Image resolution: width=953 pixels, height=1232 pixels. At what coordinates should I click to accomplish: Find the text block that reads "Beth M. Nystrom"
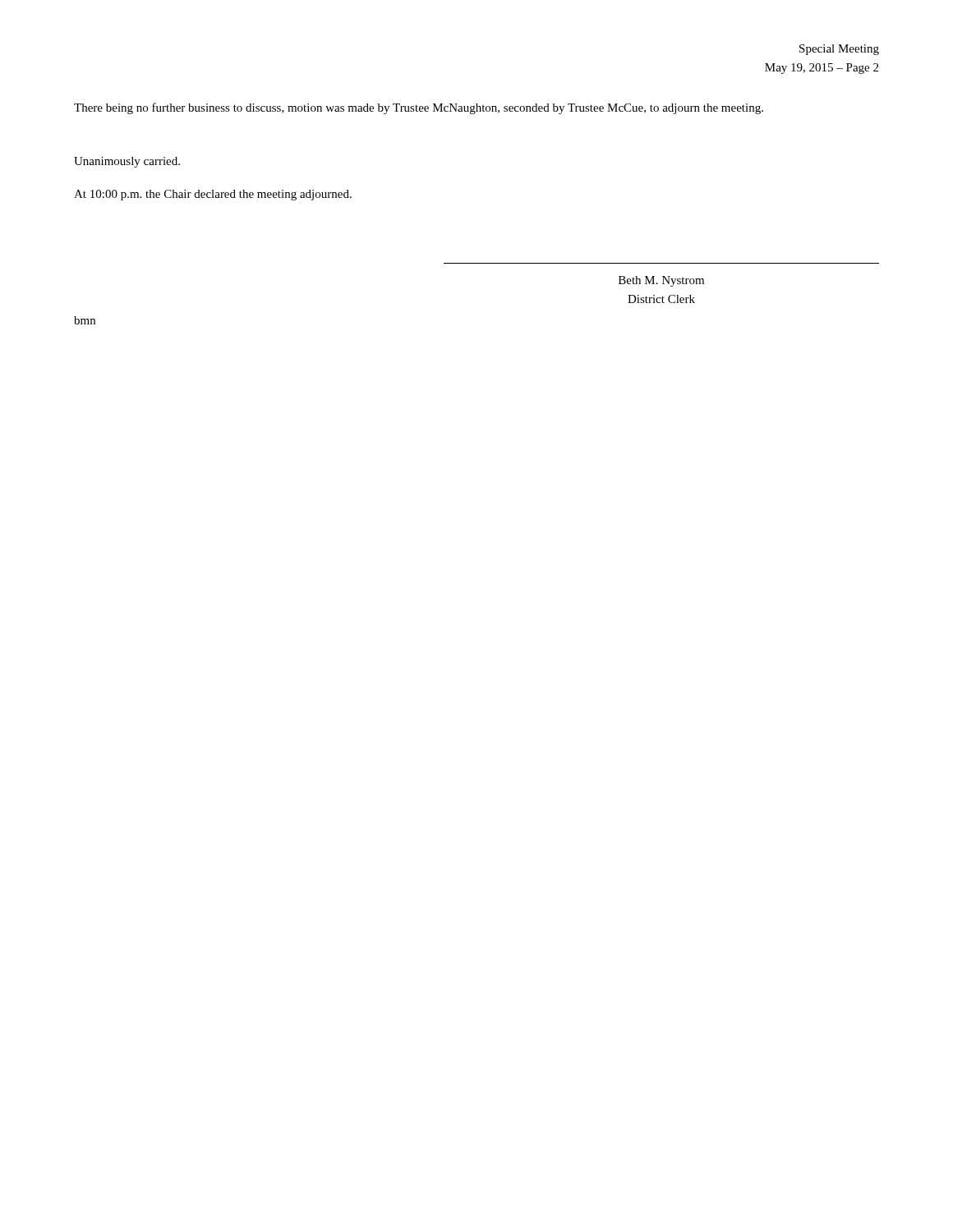pyautogui.click(x=661, y=289)
